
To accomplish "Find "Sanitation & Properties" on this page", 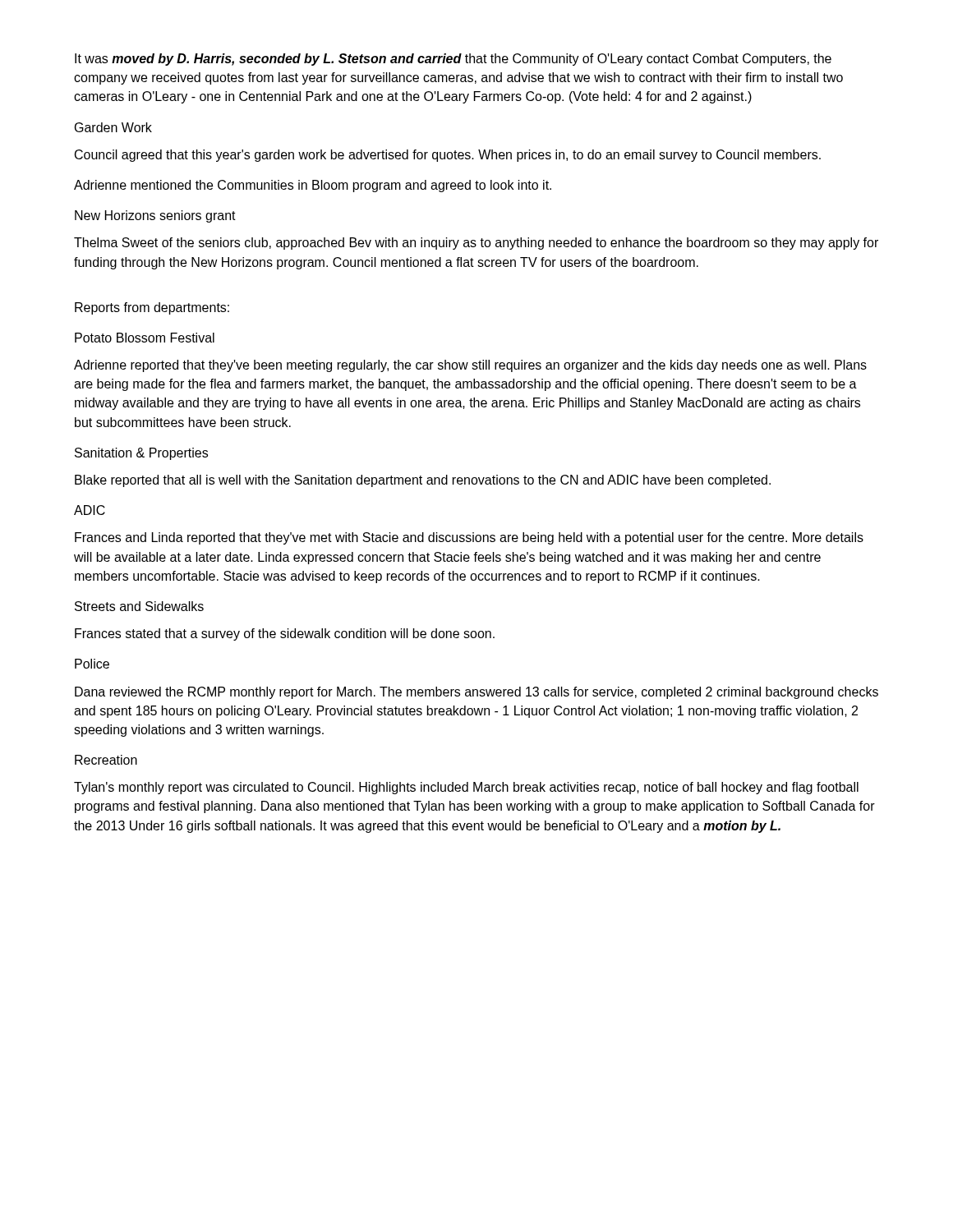I will (141, 453).
